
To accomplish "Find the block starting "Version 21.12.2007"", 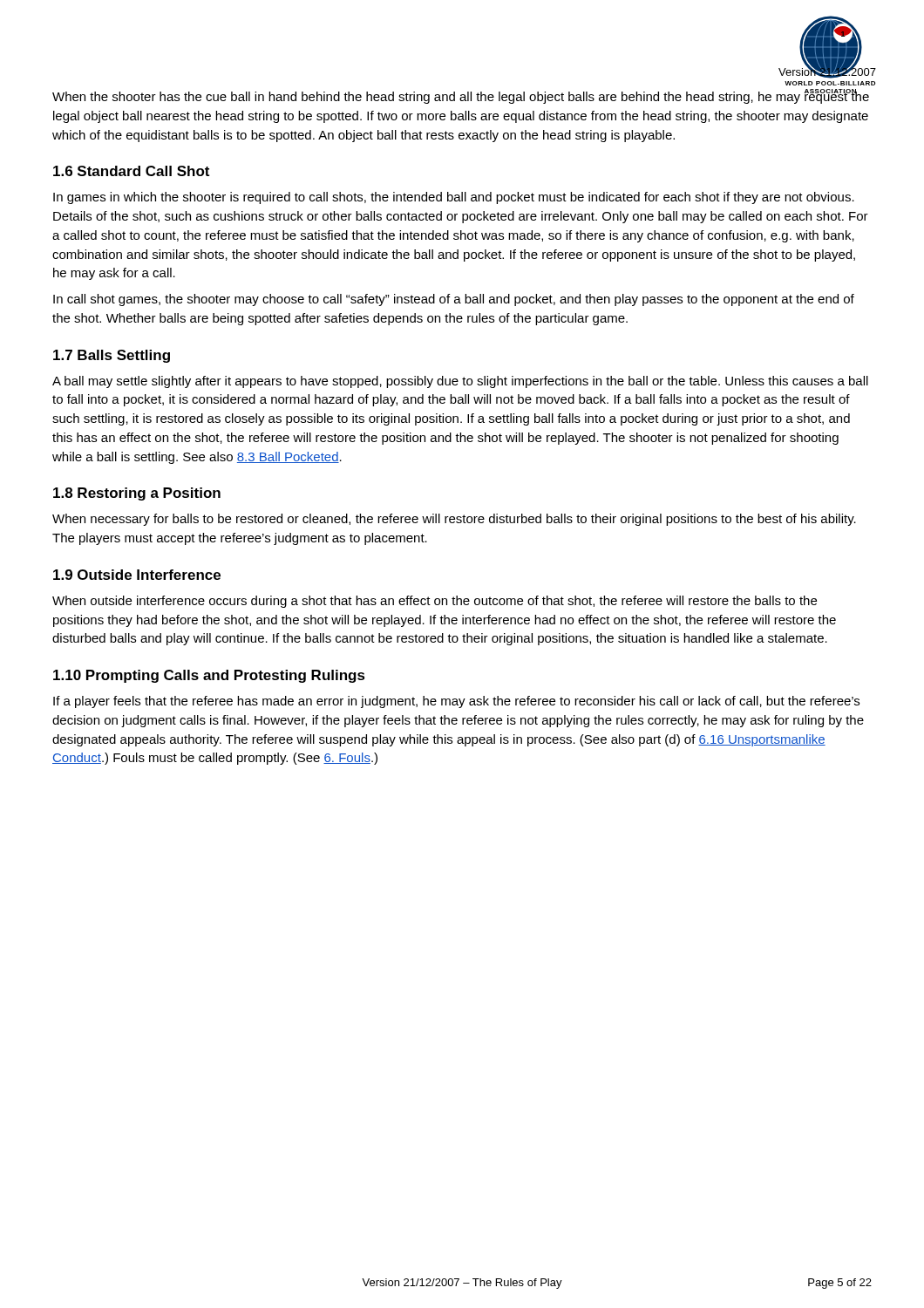I will (827, 72).
